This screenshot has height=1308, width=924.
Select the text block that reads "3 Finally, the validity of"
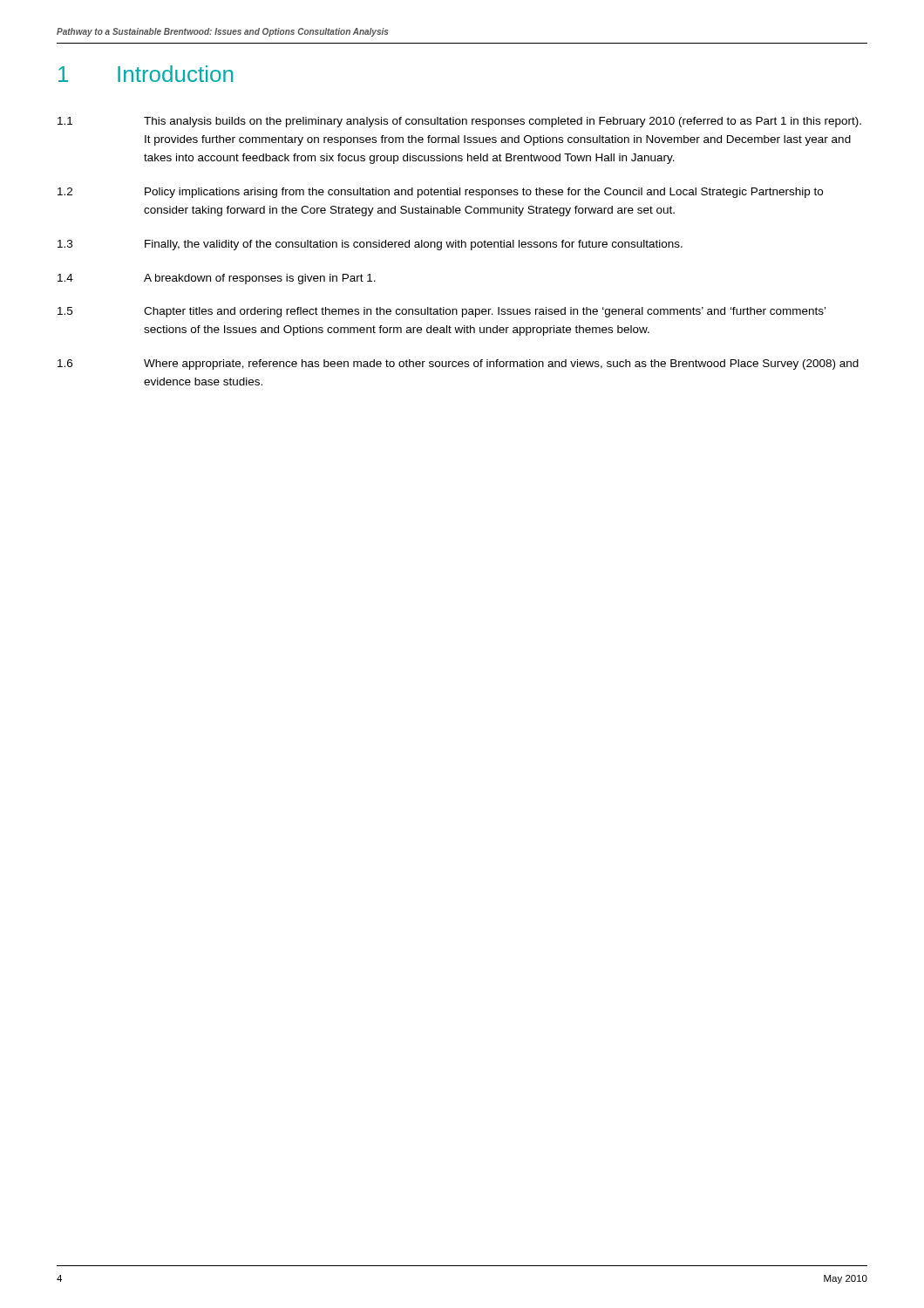click(370, 244)
